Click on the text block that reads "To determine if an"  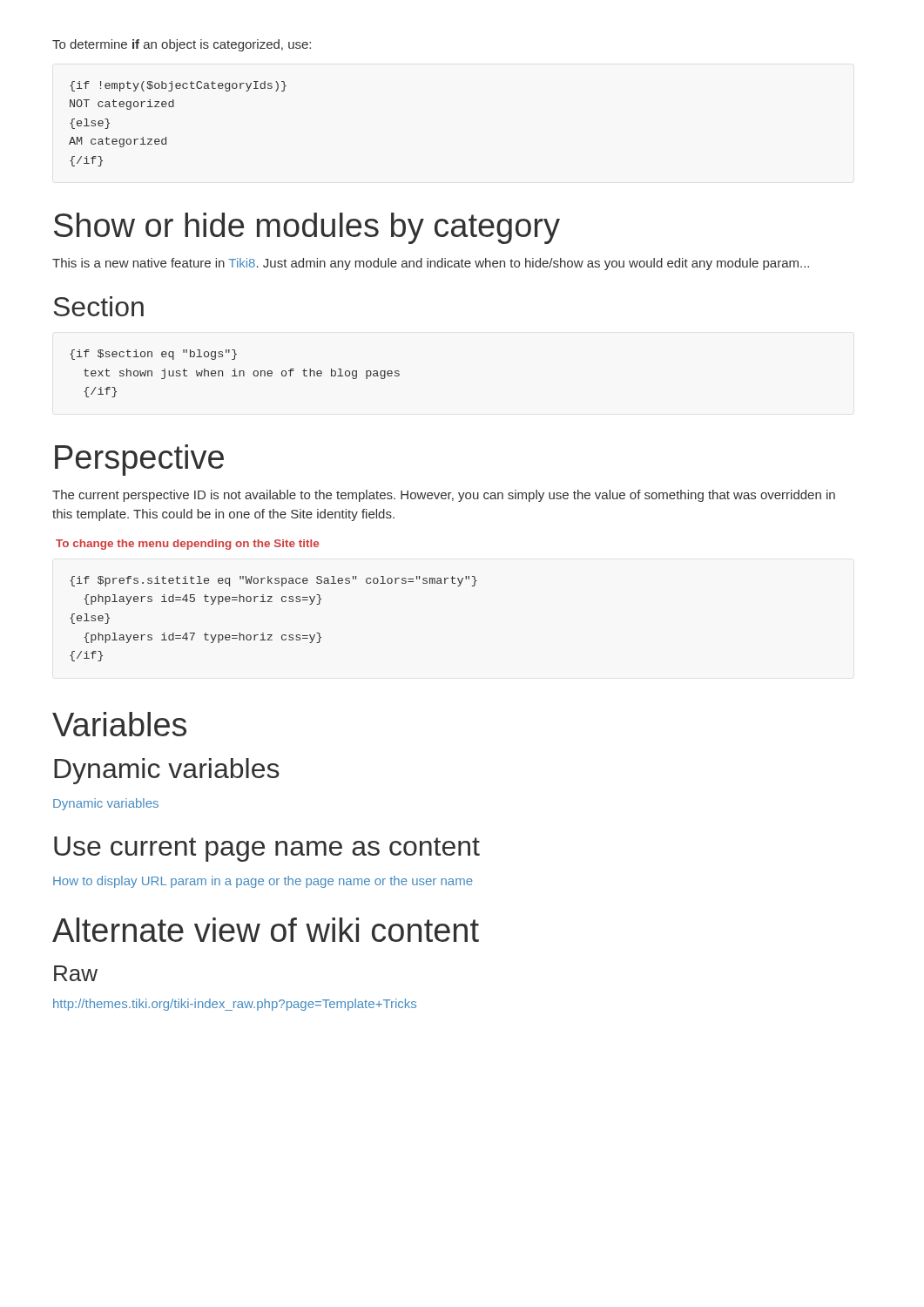(x=182, y=44)
